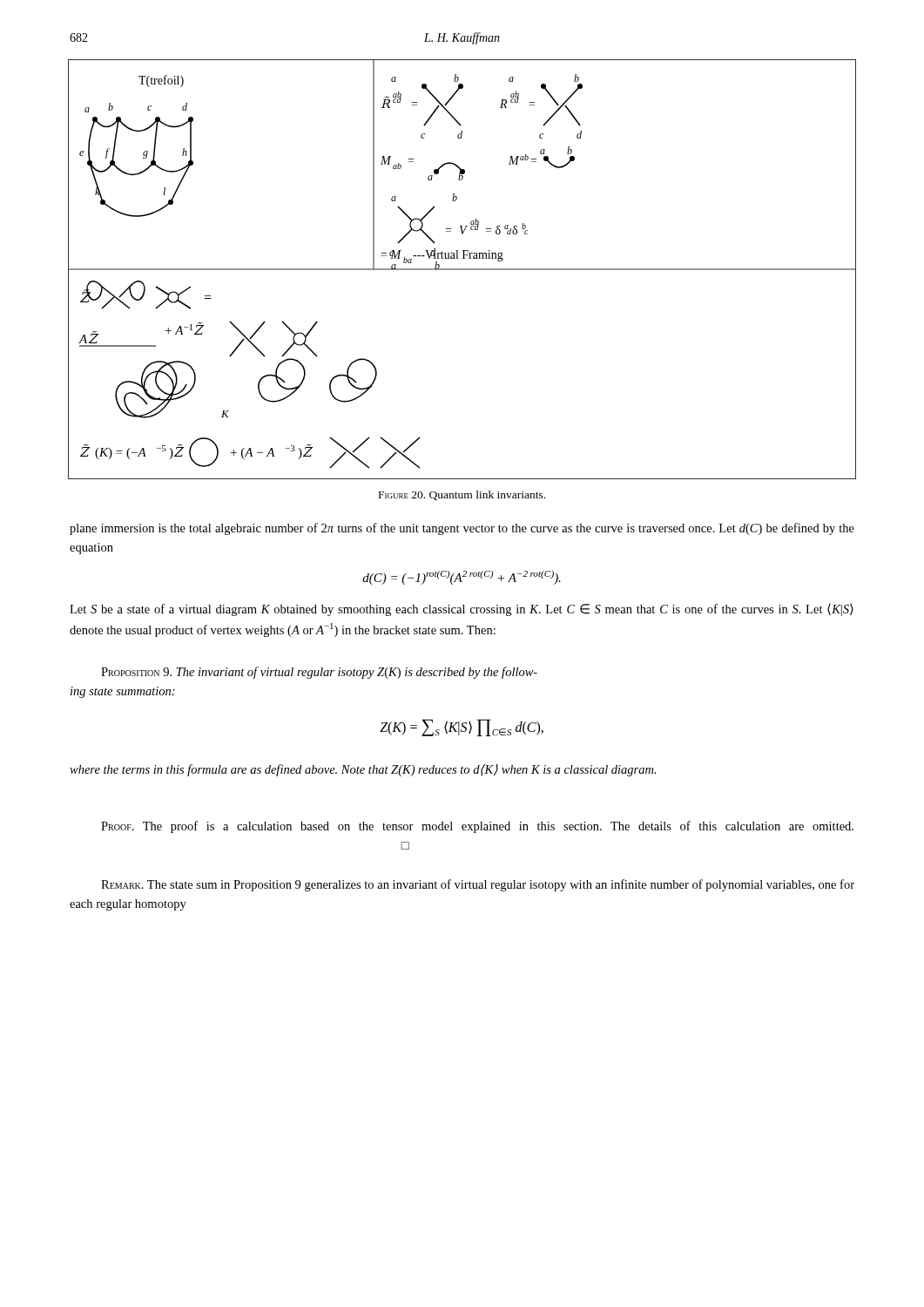Select the formula containing "Z(K) = ∑S"
The height and width of the screenshot is (1307, 924).
462,726
